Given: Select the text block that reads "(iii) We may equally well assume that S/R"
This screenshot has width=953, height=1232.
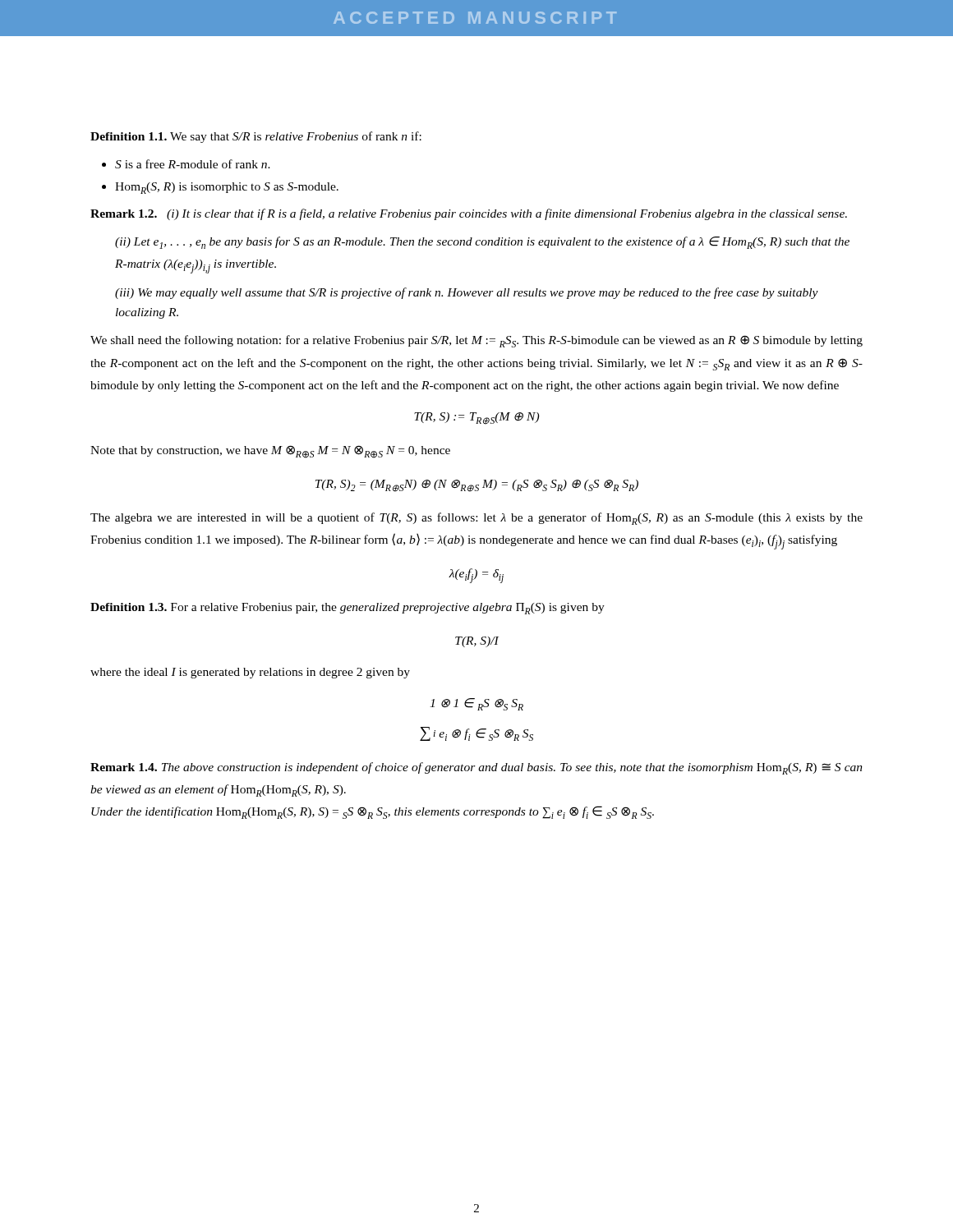Looking at the screenshot, I should pyautogui.click(x=466, y=302).
